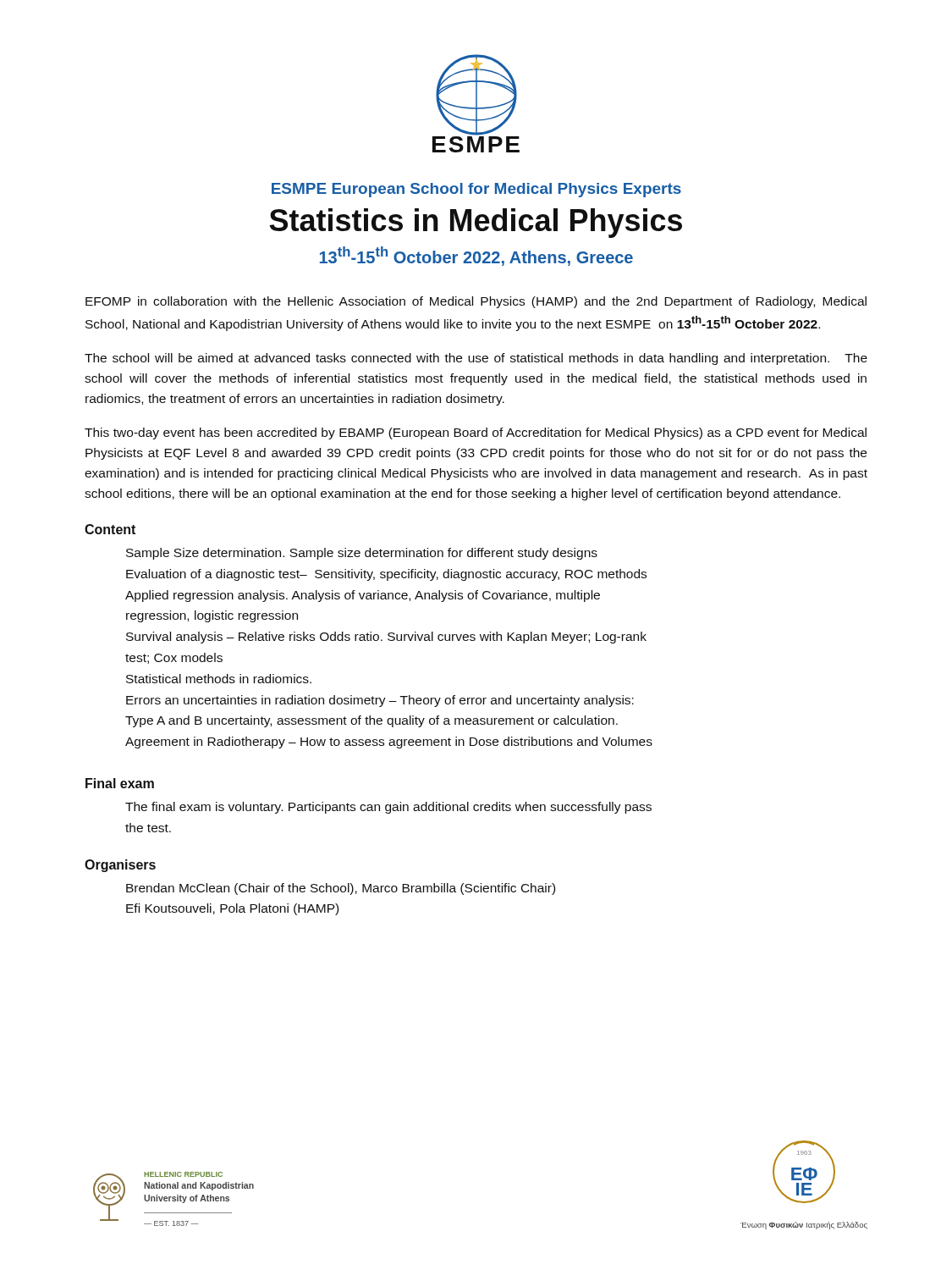952x1270 pixels.
Task: Locate the text block that reads "Brendan McClean (Chair of the School), Marco Brambilla"
Action: pos(341,898)
